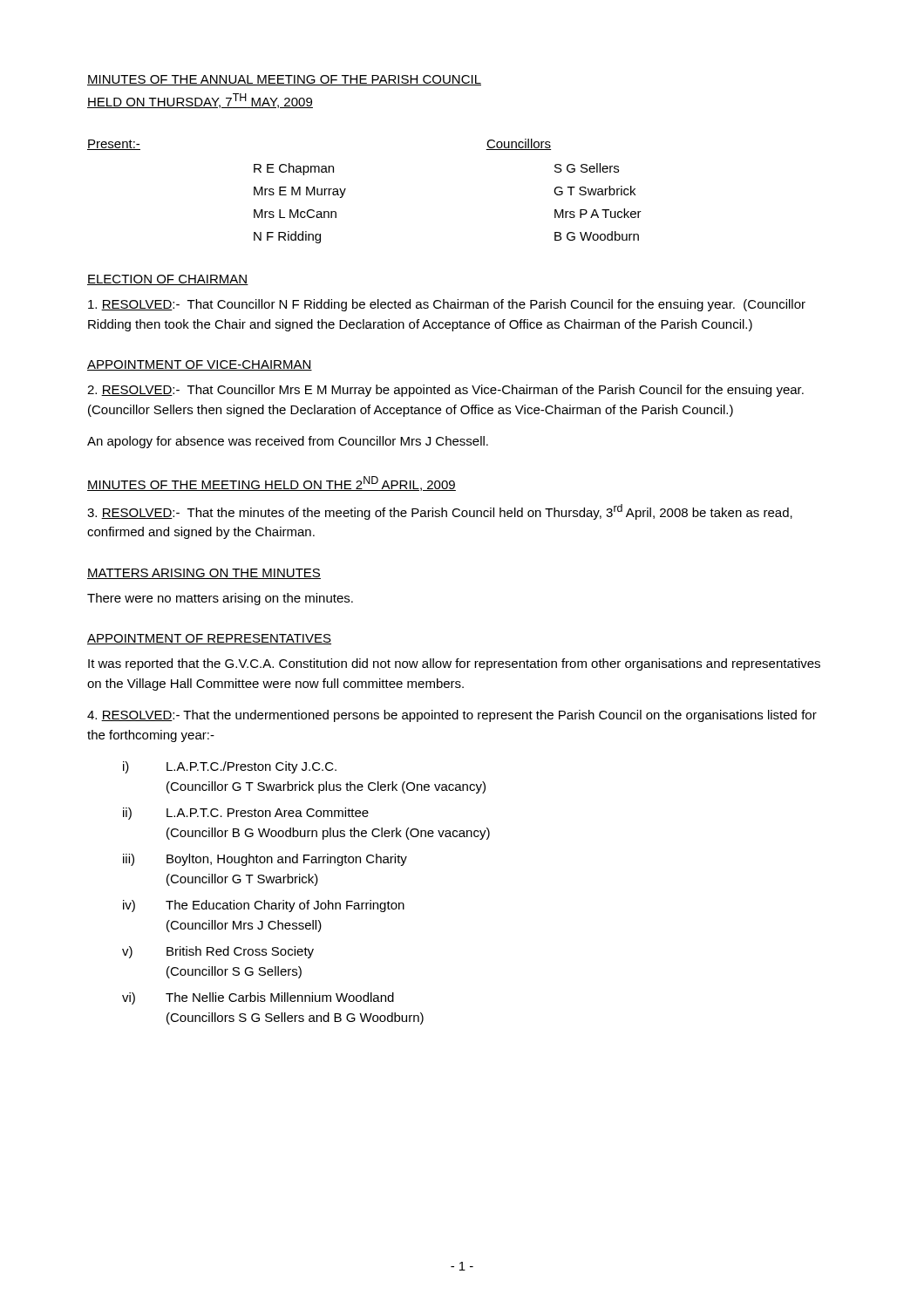Find the text starting "It was reported that the G.V.C.A. Constitution"
Viewport: 924px width, 1308px height.
click(x=454, y=673)
